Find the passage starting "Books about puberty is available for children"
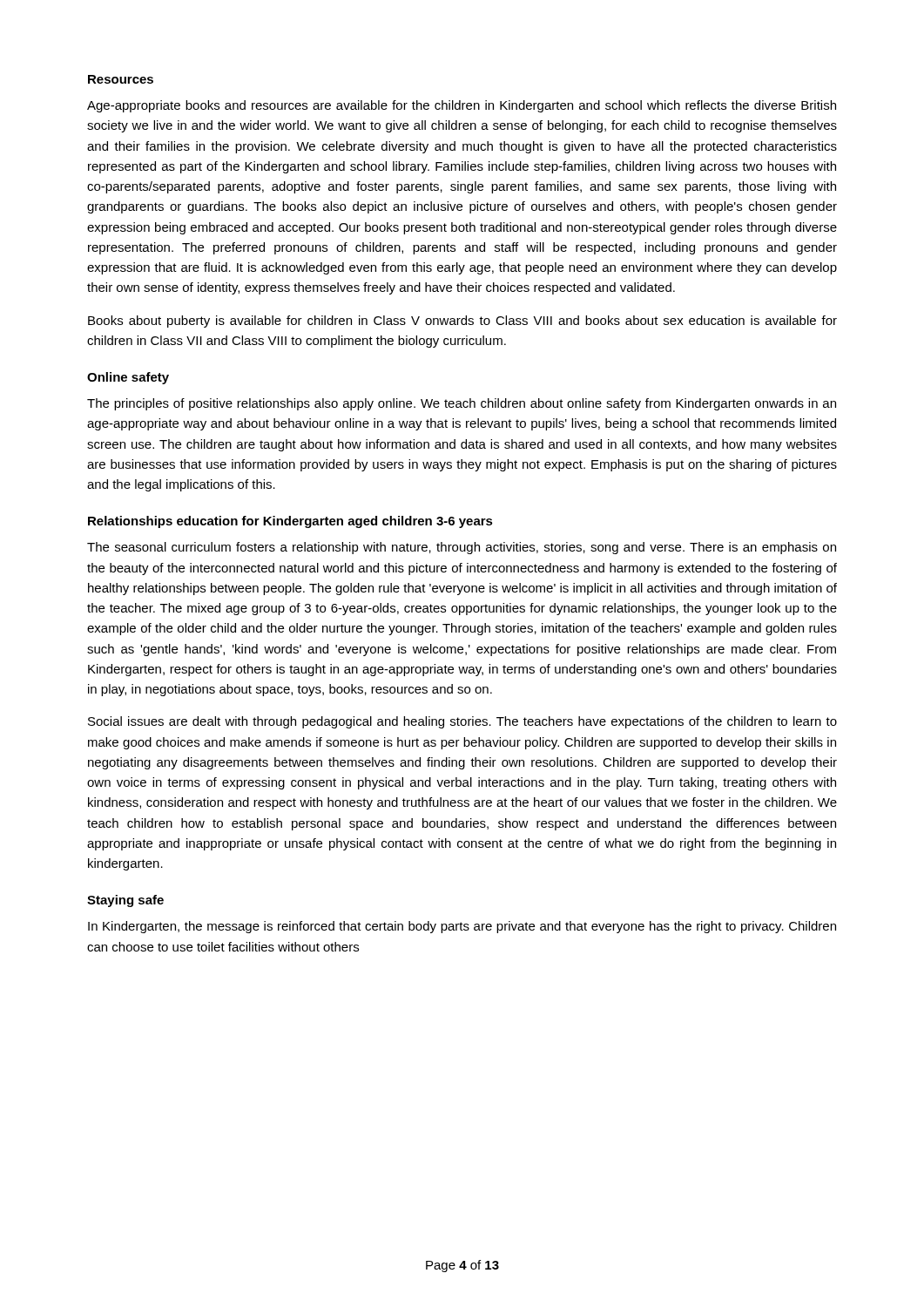The width and height of the screenshot is (924, 1307). [x=462, y=330]
